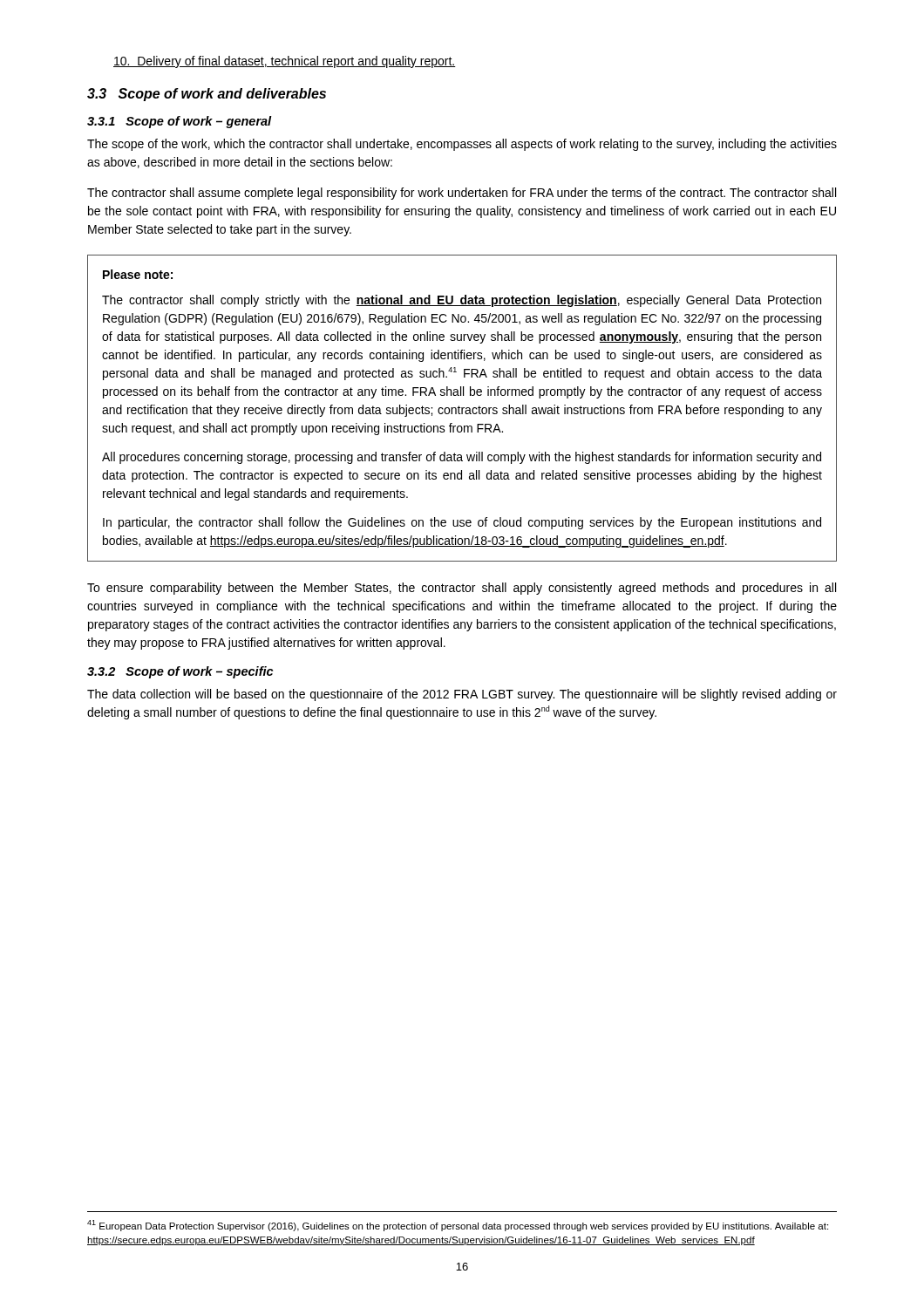Find the text block containing "The contractor shall assume complete"
Image resolution: width=924 pixels, height=1308 pixels.
(462, 211)
